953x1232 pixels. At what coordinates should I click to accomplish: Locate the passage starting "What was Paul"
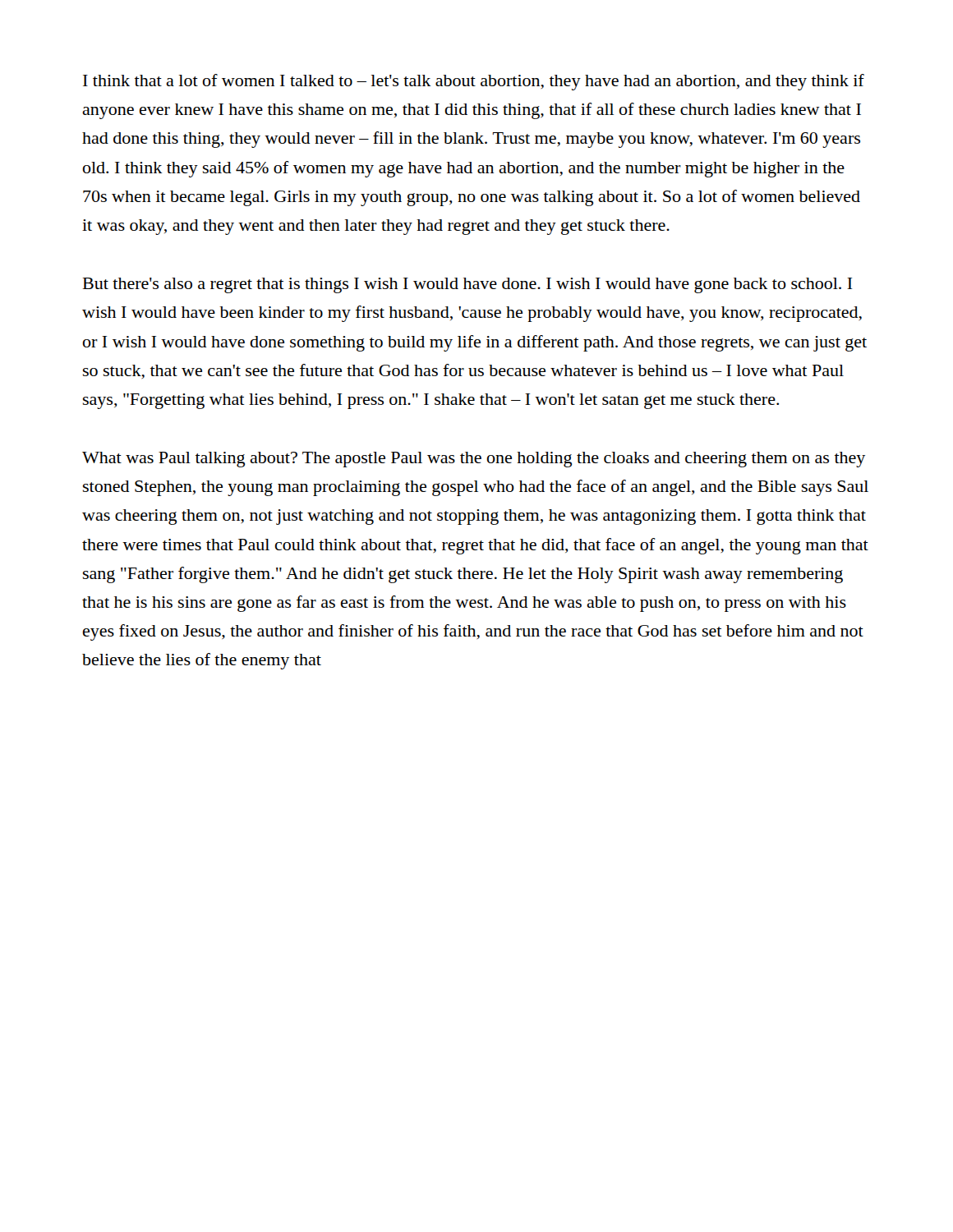tap(475, 558)
